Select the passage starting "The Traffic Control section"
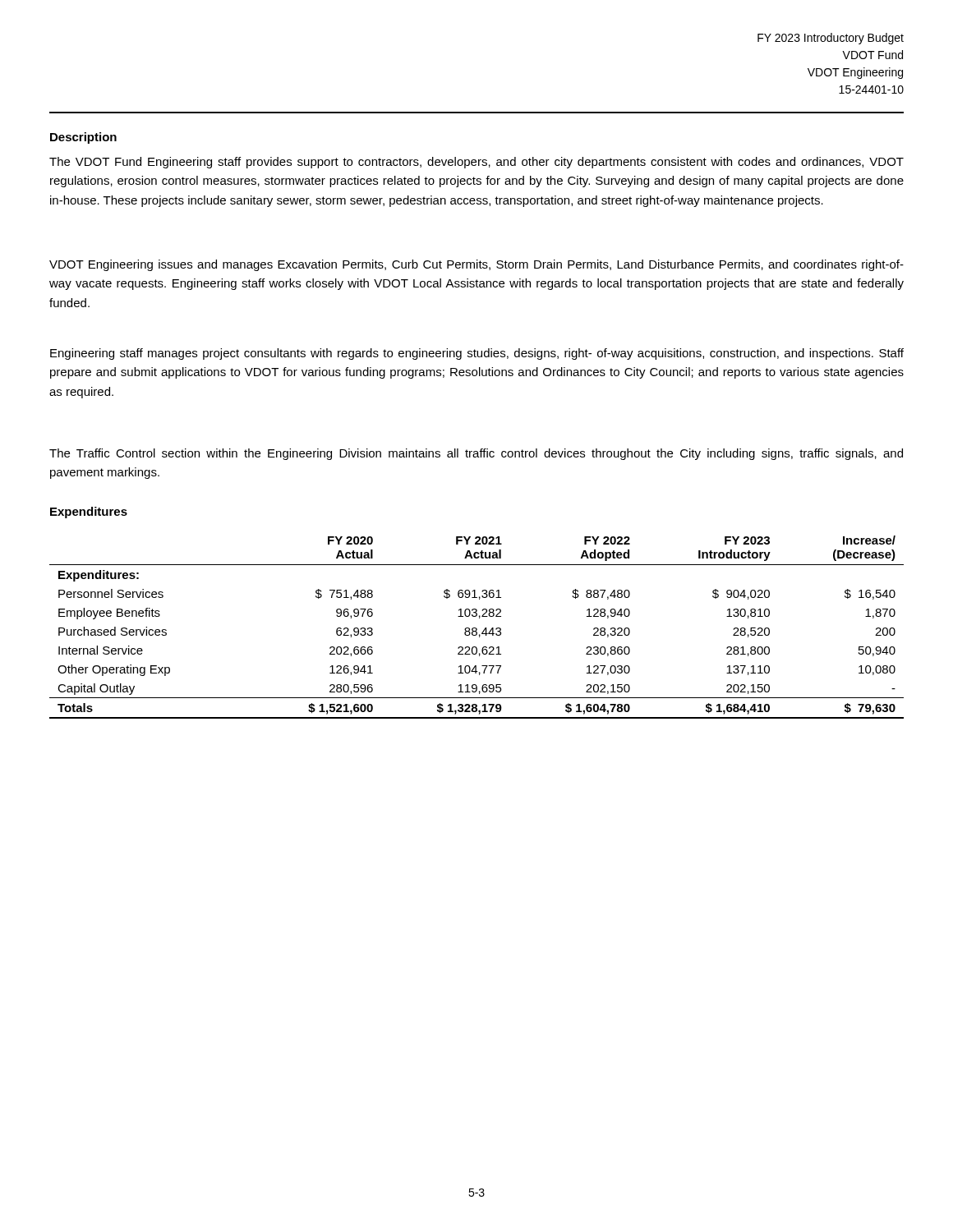The image size is (953, 1232). point(476,462)
